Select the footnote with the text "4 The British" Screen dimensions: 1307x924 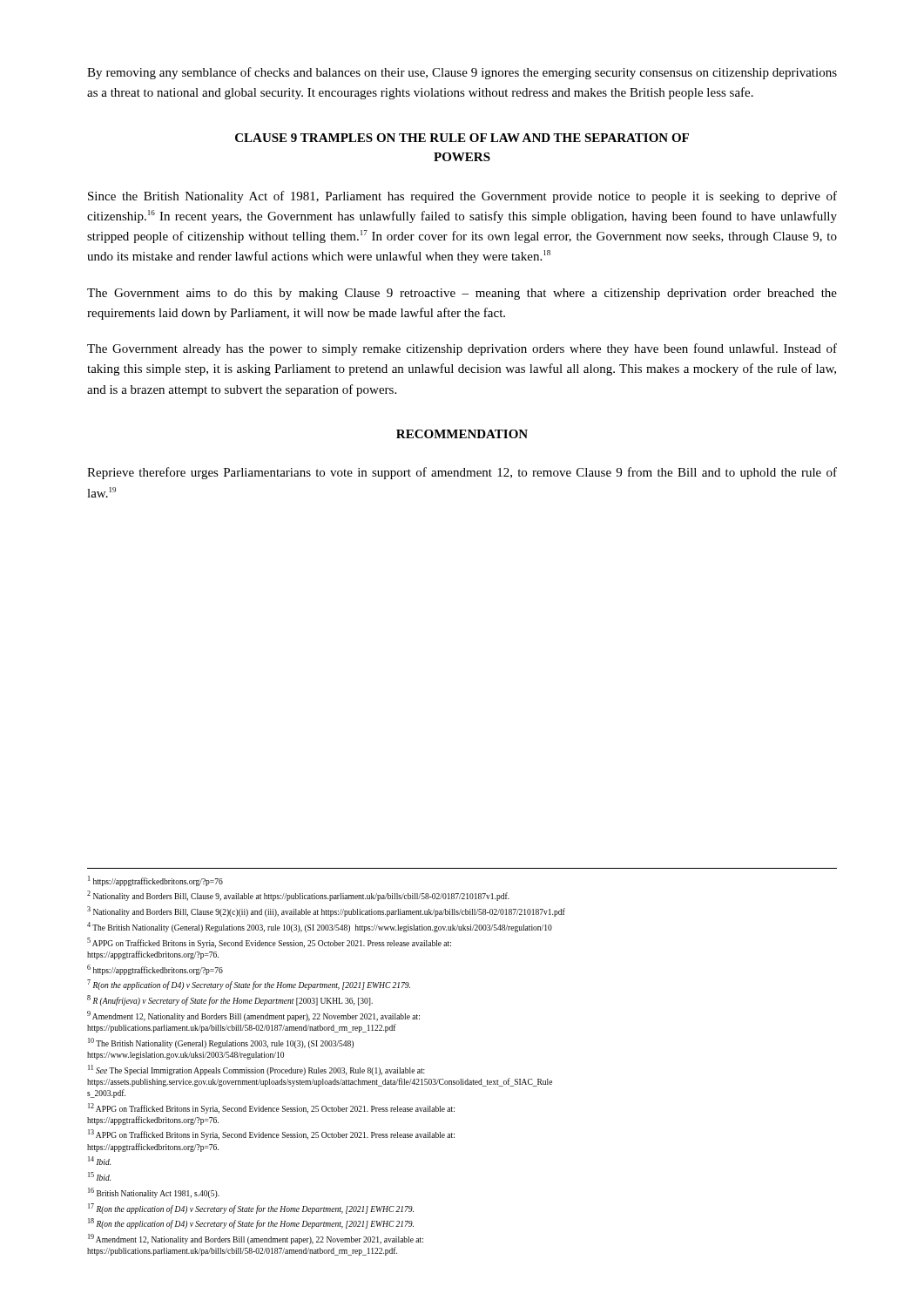[320, 927]
